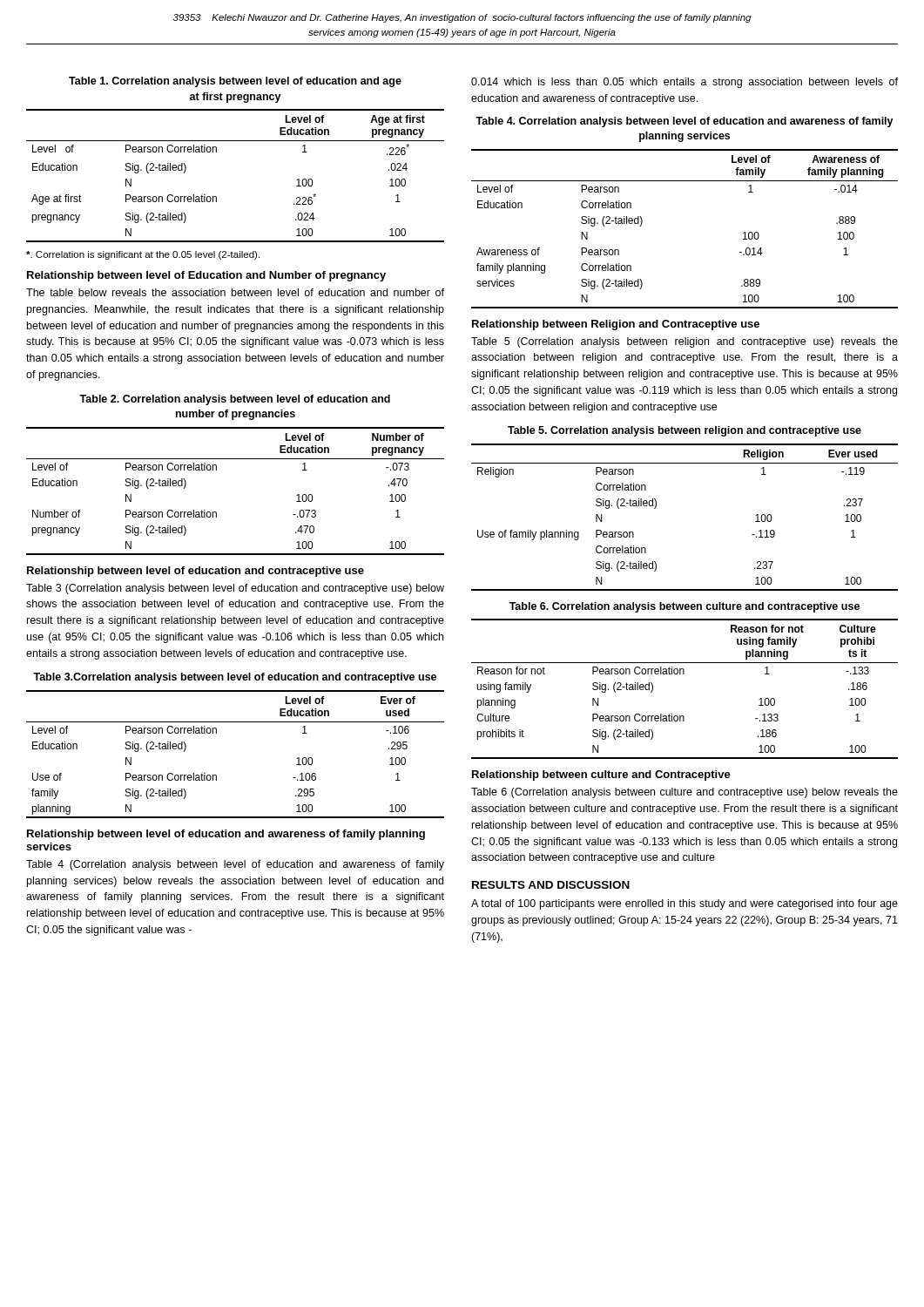The width and height of the screenshot is (924, 1307).
Task: Select the table that reads "Number of"
Action: coord(235,491)
